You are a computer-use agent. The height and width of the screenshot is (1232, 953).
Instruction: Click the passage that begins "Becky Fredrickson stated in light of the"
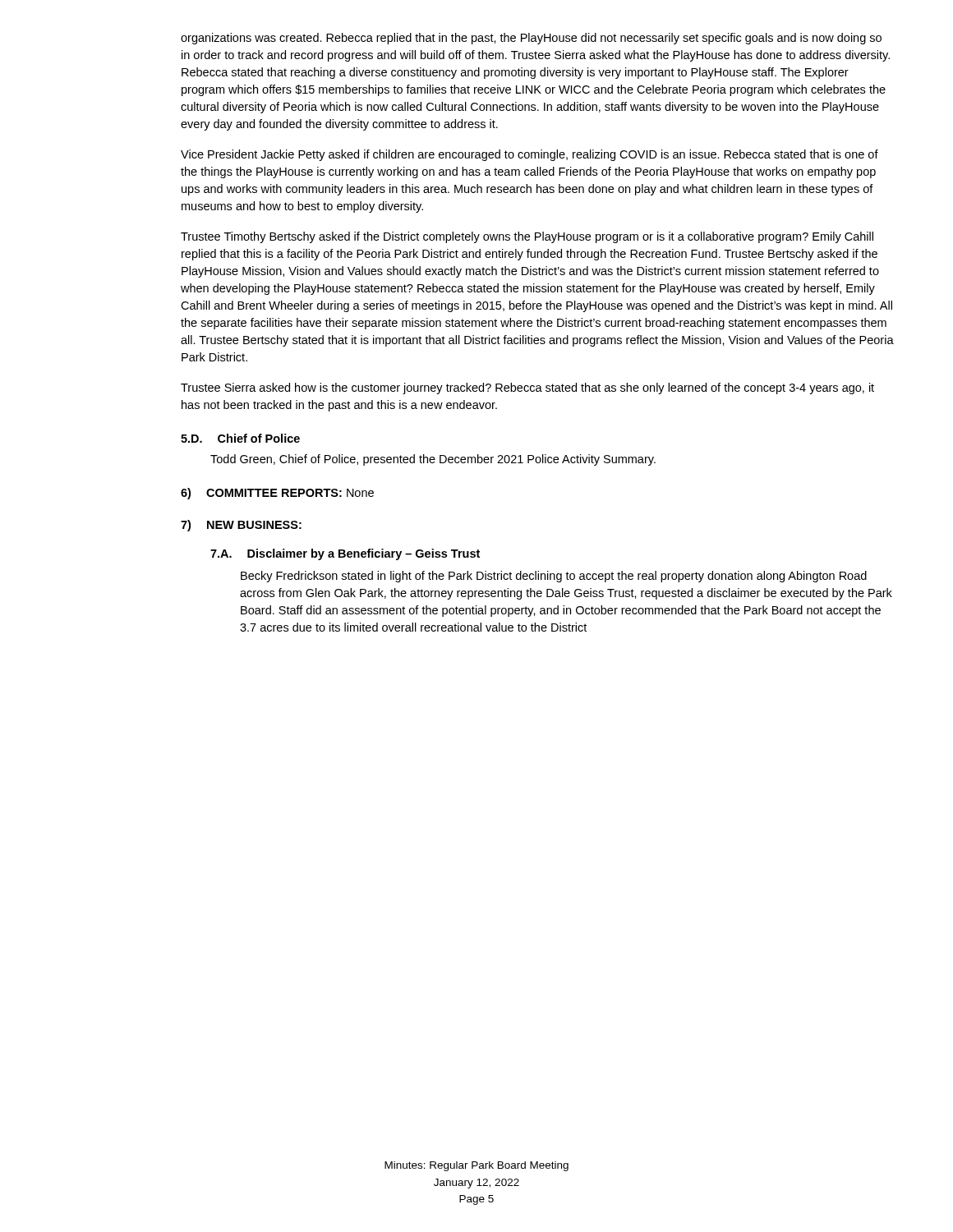[x=566, y=602]
